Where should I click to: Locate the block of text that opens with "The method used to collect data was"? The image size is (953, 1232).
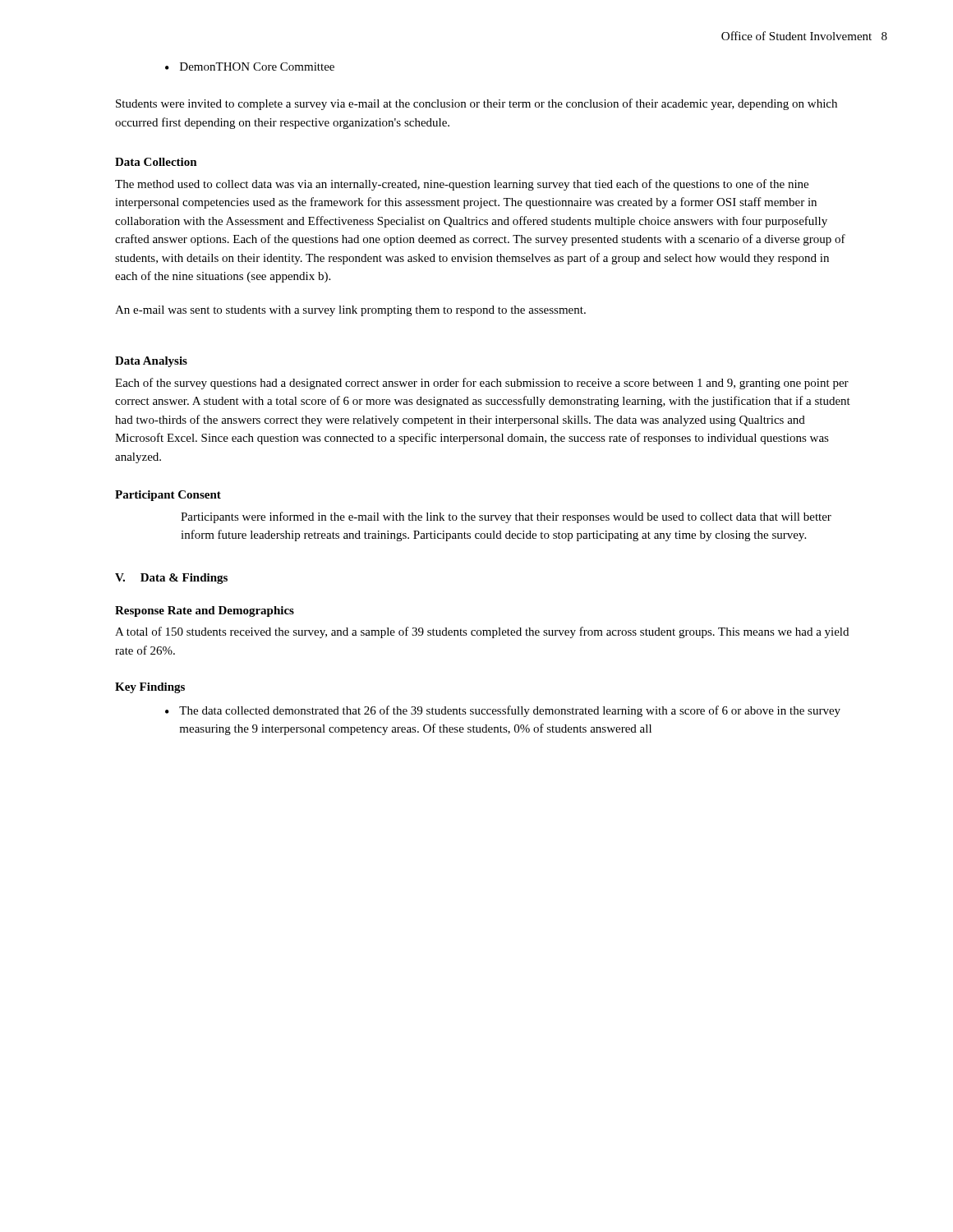pyautogui.click(x=480, y=230)
